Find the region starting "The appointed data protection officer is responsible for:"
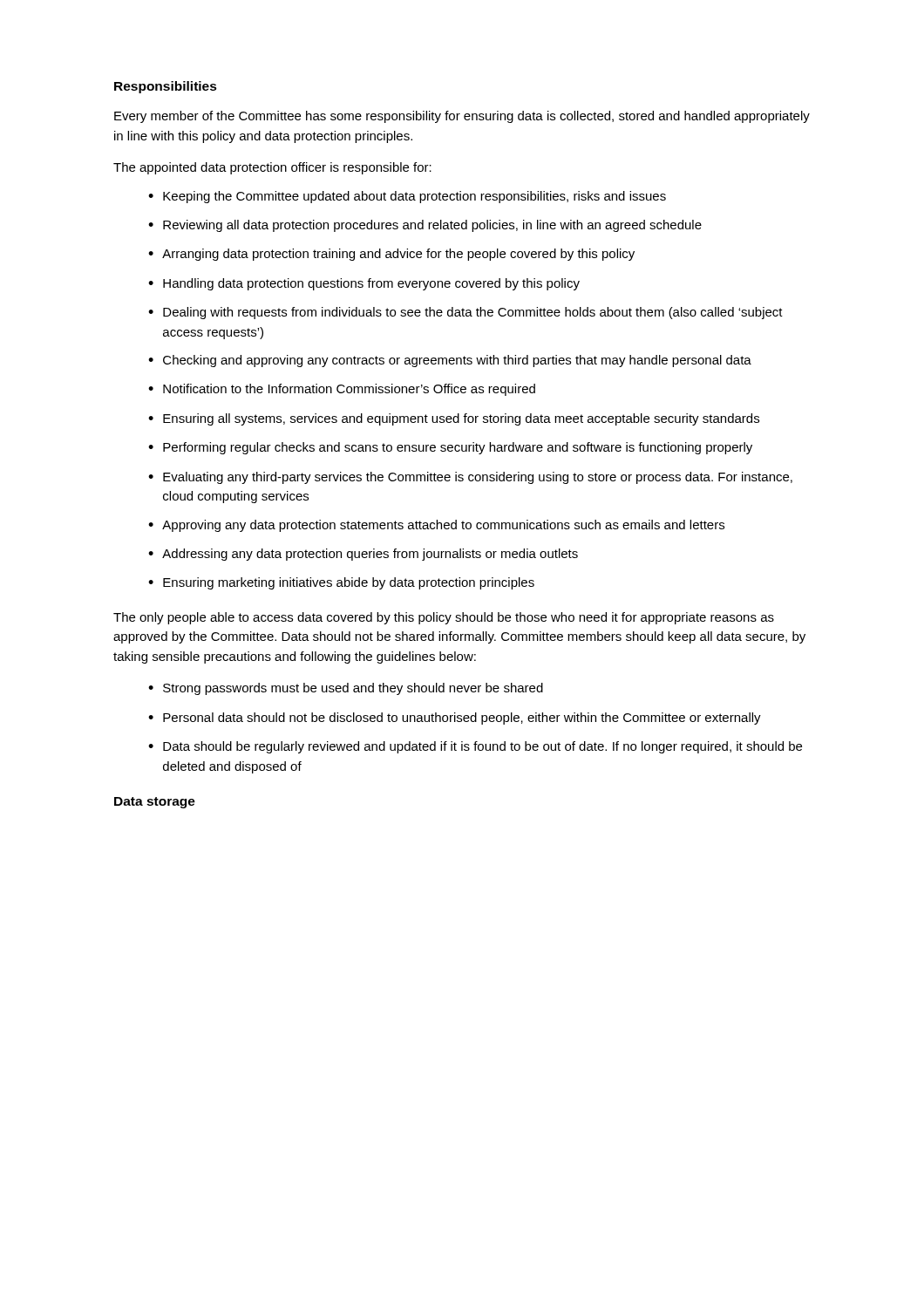The width and height of the screenshot is (924, 1308). point(273,167)
